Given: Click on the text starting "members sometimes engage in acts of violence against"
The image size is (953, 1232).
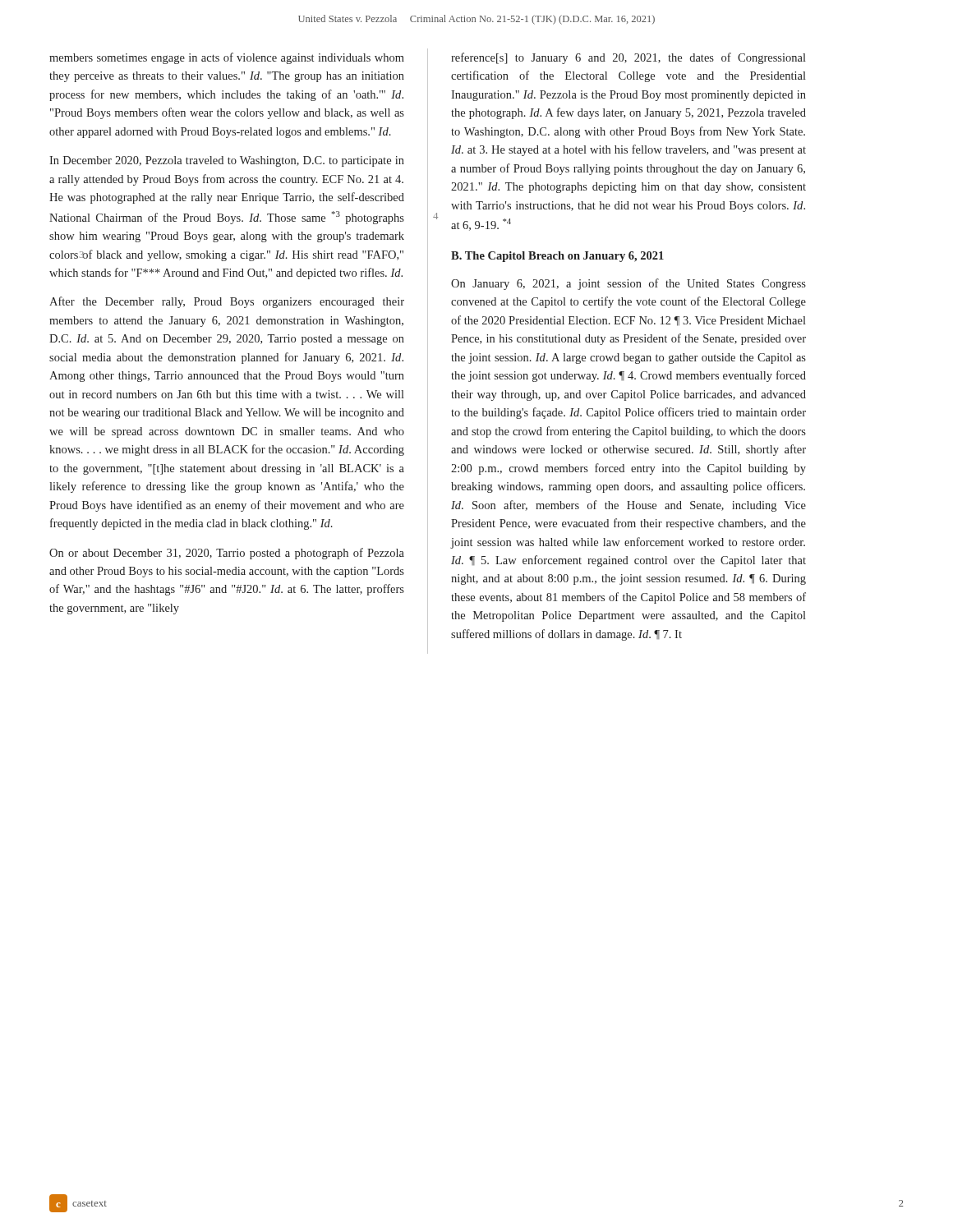Looking at the screenshot, I should (x=227, y=95).
